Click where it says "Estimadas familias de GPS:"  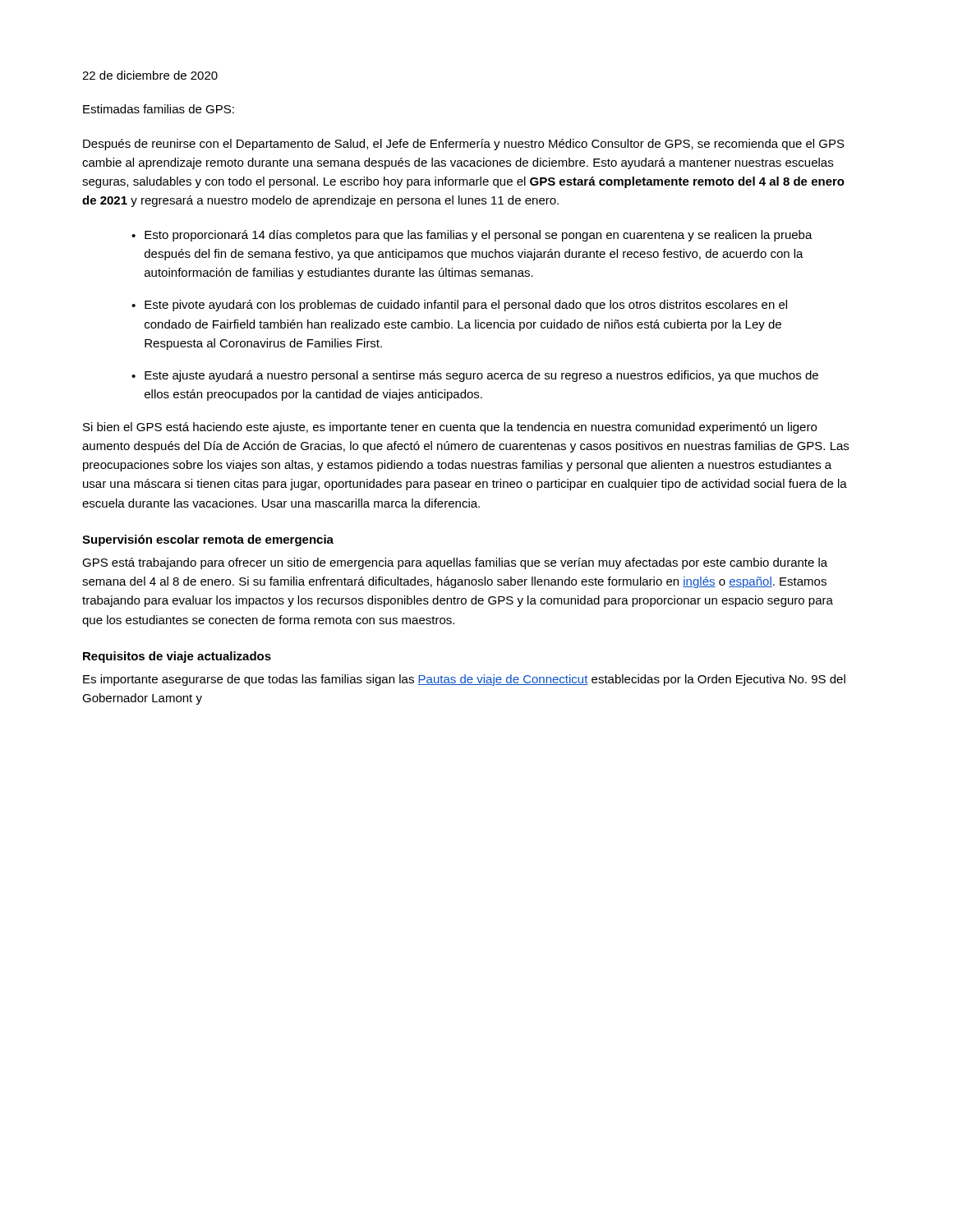[159, 109]
